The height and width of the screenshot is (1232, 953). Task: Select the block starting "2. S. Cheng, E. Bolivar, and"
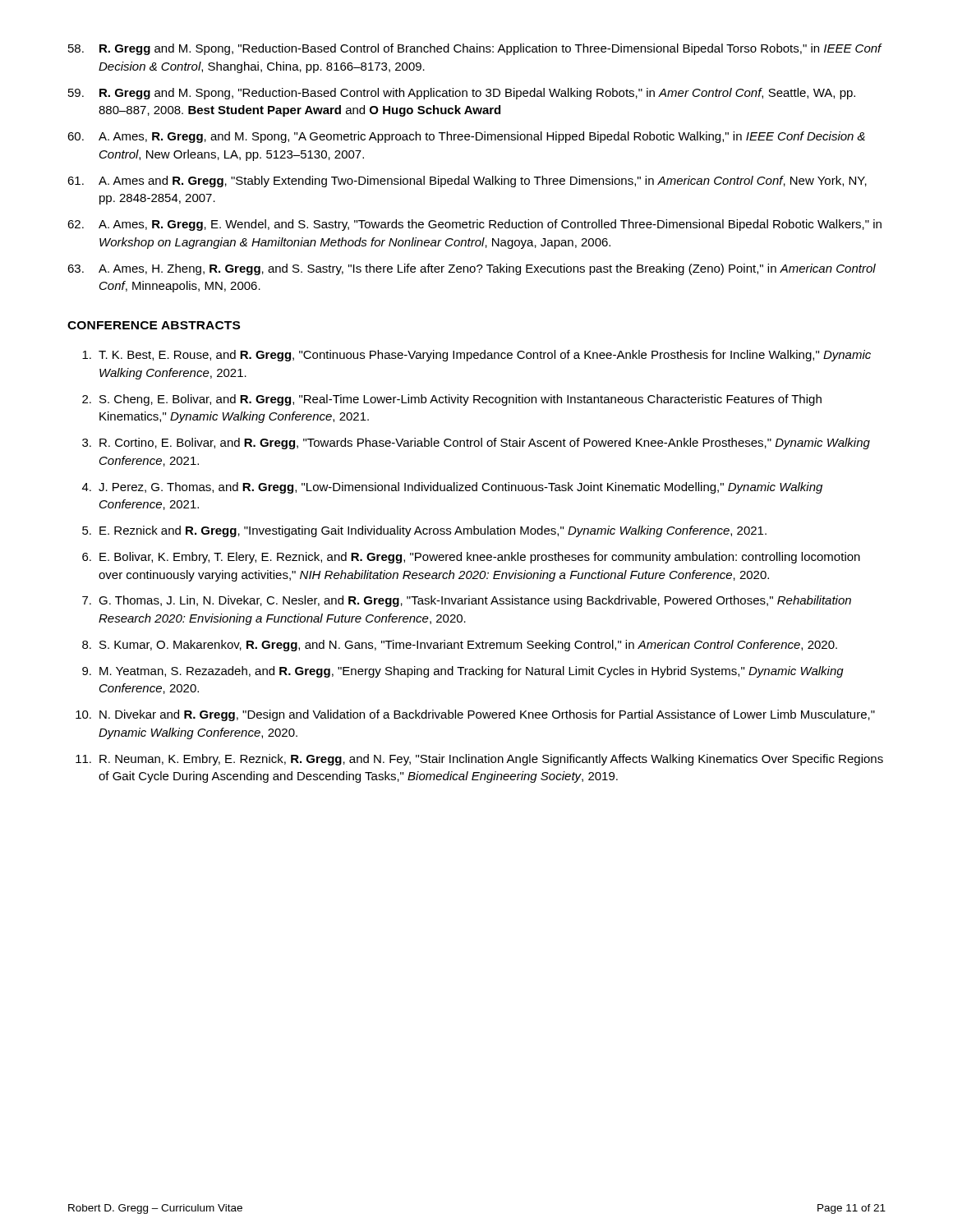coord(476,408)
